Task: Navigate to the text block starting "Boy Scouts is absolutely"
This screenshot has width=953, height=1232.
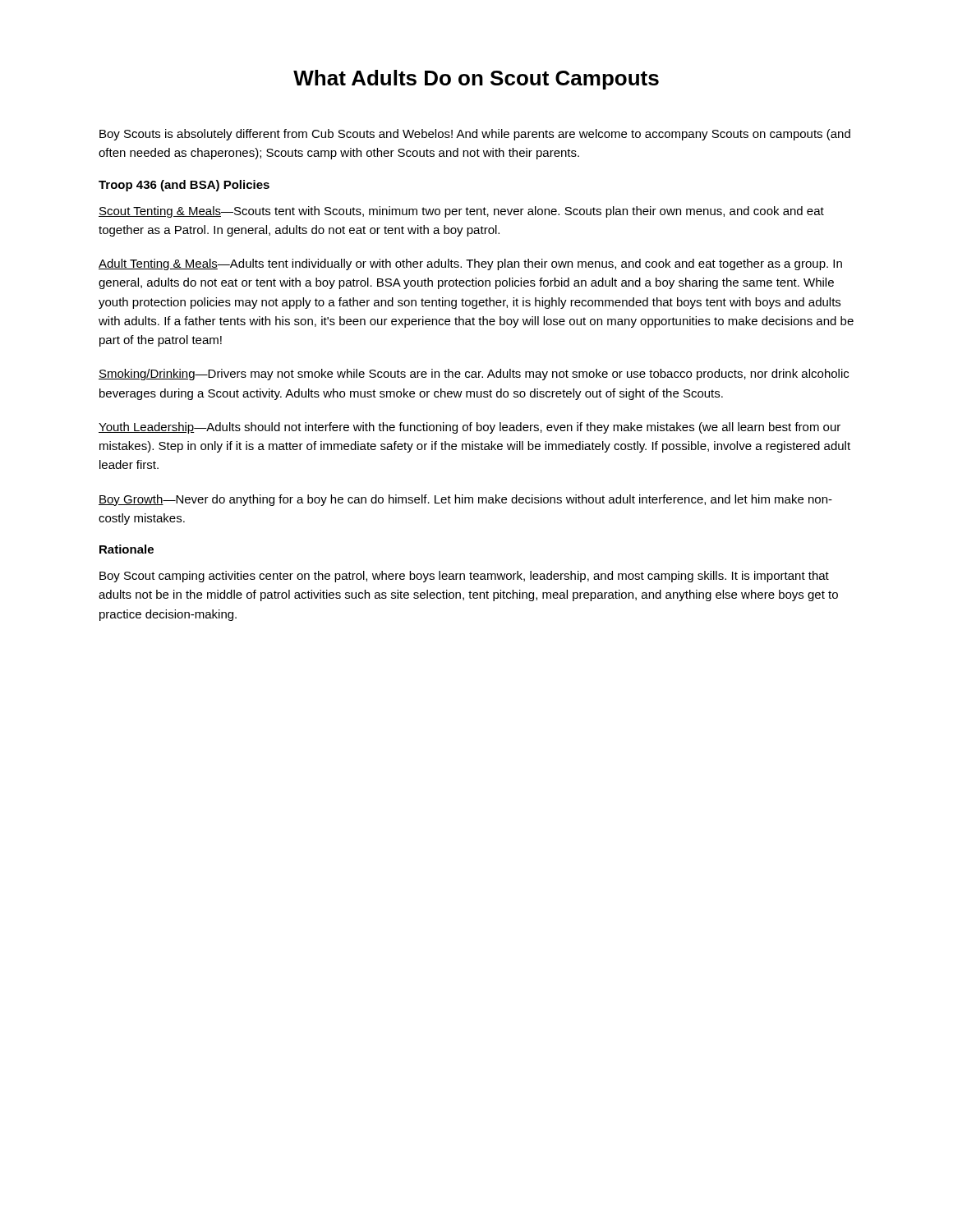Action: [x=475, y=143]
